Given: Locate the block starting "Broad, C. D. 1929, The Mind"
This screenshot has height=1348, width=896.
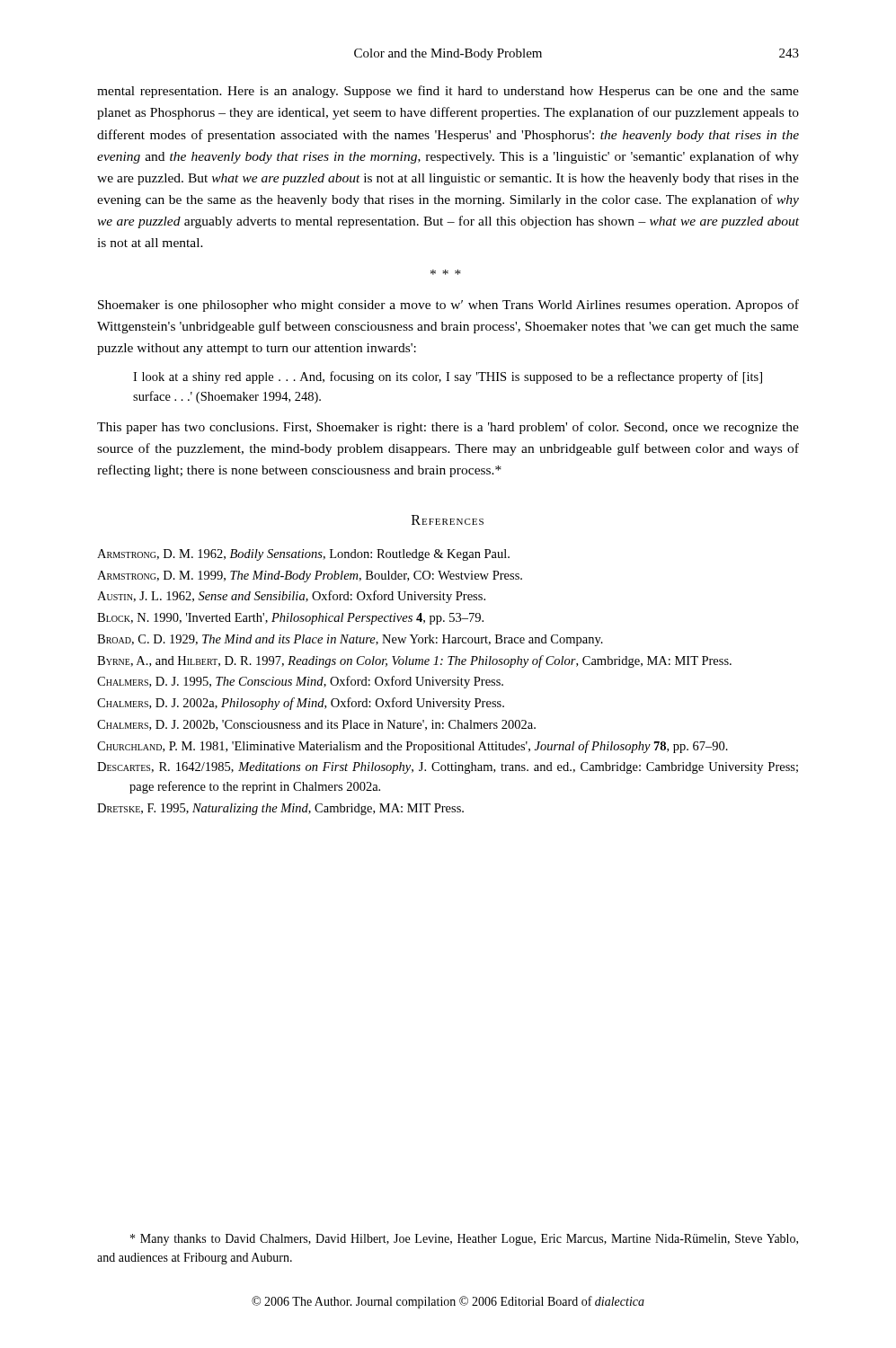Looking at the screenshot, I should tap(350, 639).
